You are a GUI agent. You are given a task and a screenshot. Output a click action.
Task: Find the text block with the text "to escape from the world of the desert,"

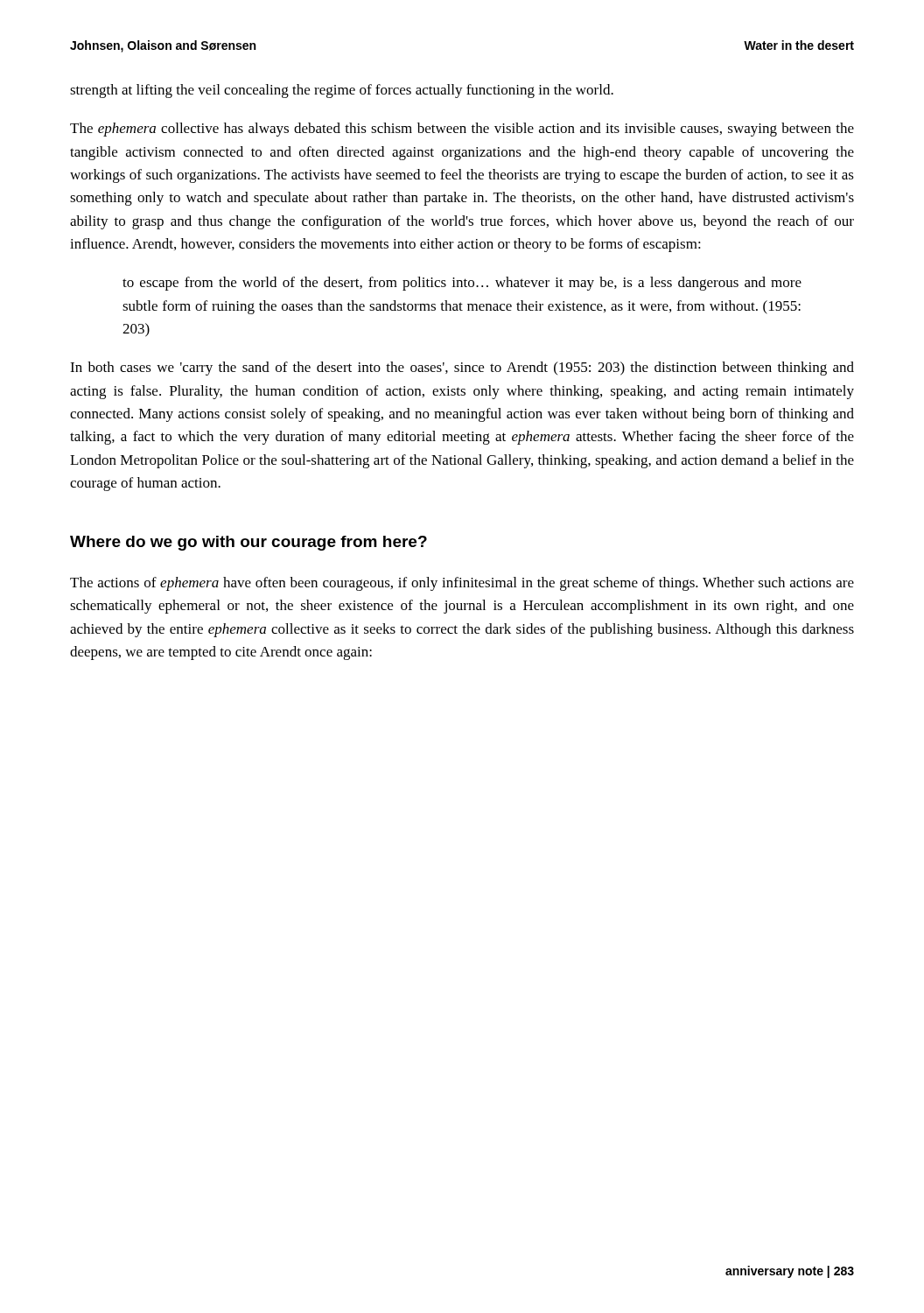[x=462, y=306]
